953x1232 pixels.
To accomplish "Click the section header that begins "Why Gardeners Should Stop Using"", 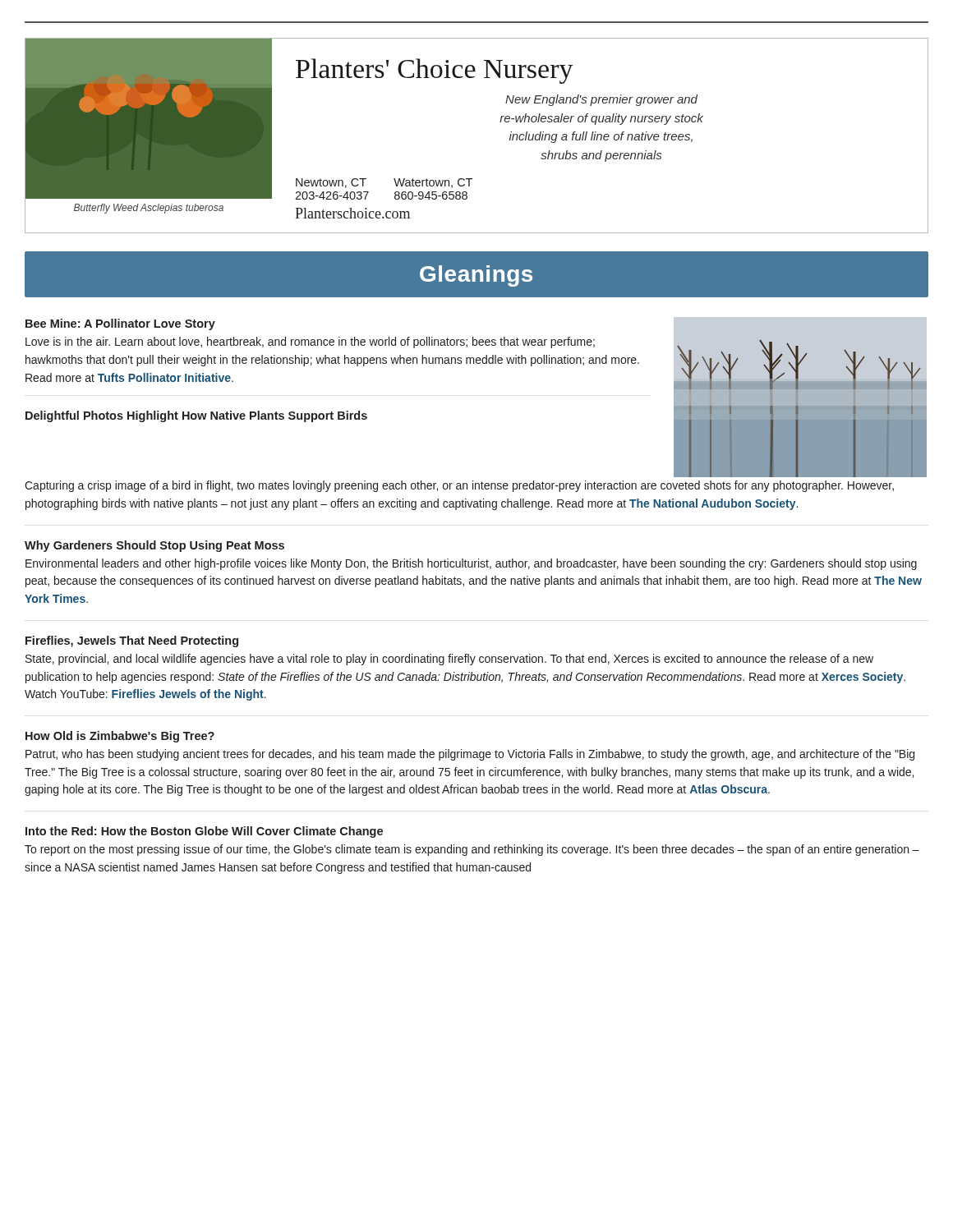I will coord(154,546).
